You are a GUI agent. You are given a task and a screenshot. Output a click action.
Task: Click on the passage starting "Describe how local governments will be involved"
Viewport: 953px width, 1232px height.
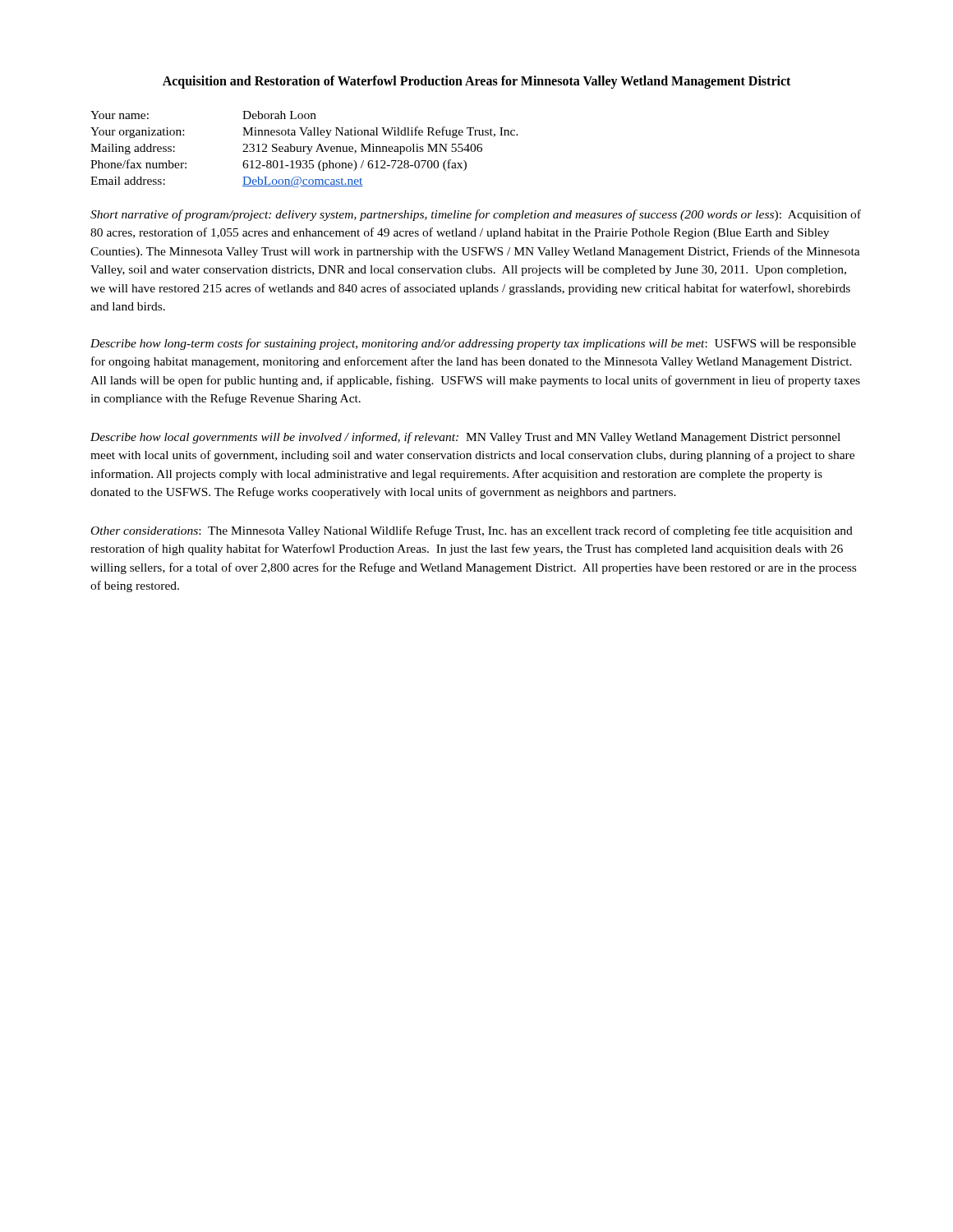click(473, 464)
